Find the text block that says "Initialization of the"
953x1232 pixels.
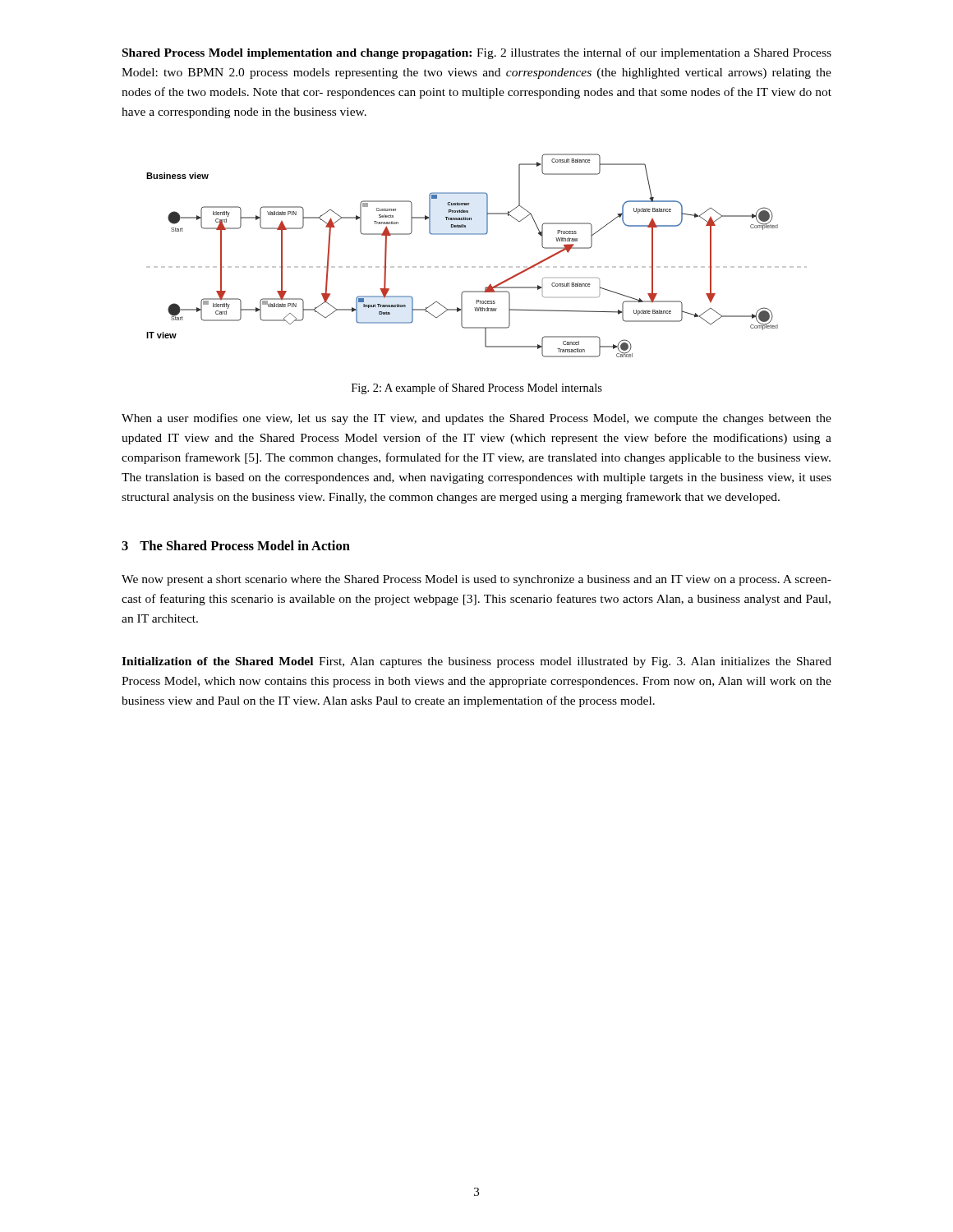tap(476, 681)
